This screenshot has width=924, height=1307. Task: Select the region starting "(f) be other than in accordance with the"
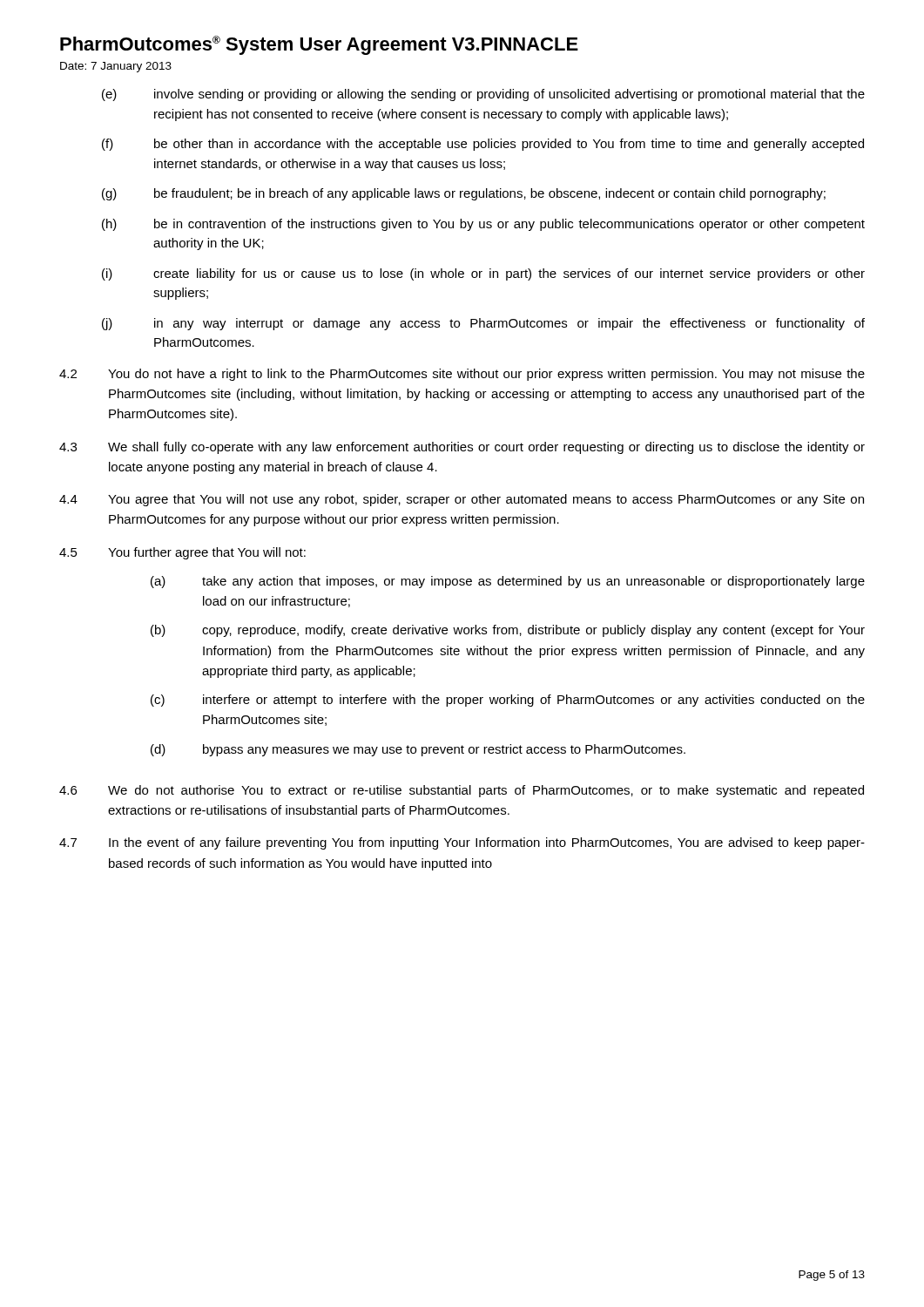pos(462,154)
